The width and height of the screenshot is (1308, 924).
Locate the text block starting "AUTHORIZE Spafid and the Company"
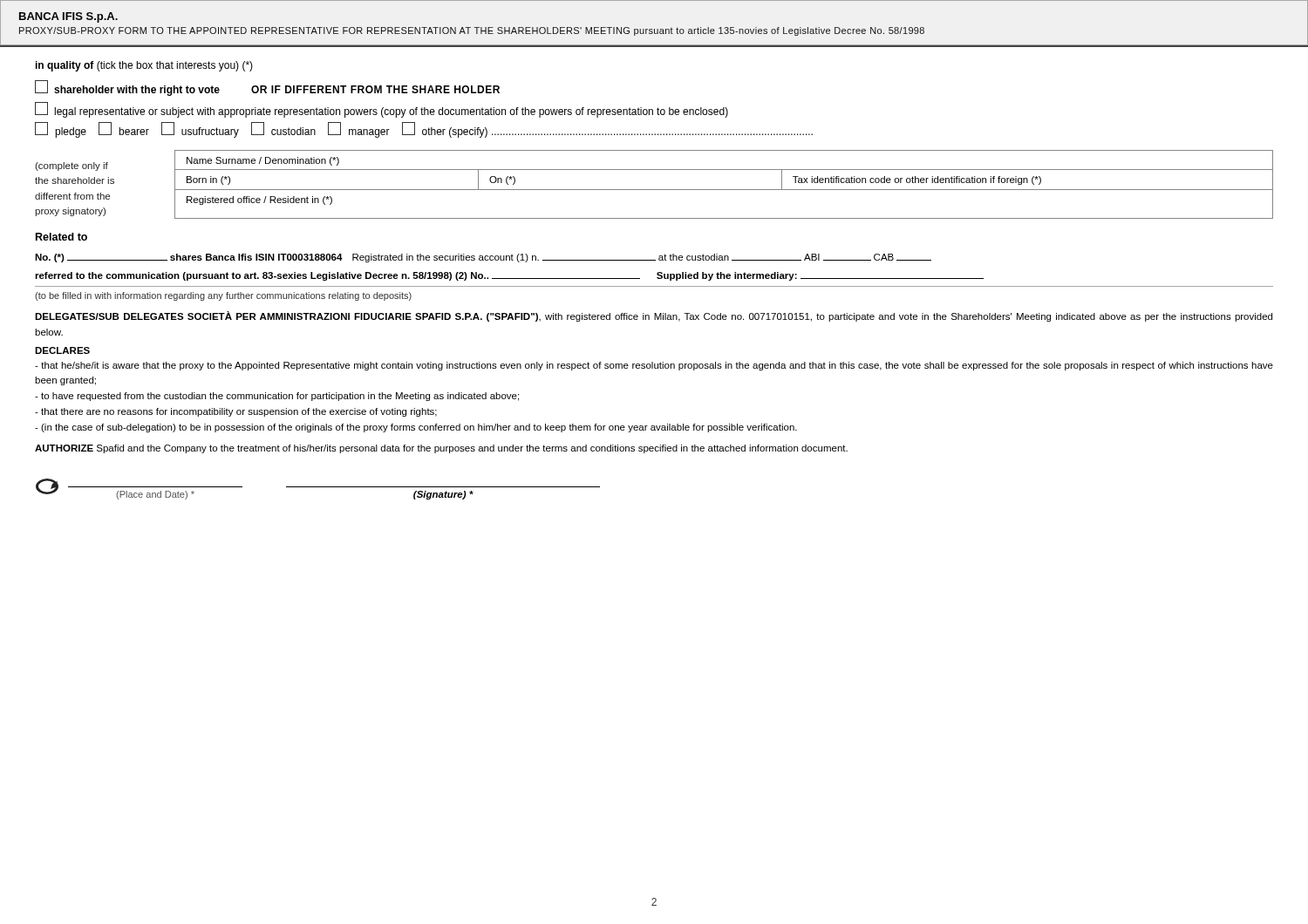point(442,448)
